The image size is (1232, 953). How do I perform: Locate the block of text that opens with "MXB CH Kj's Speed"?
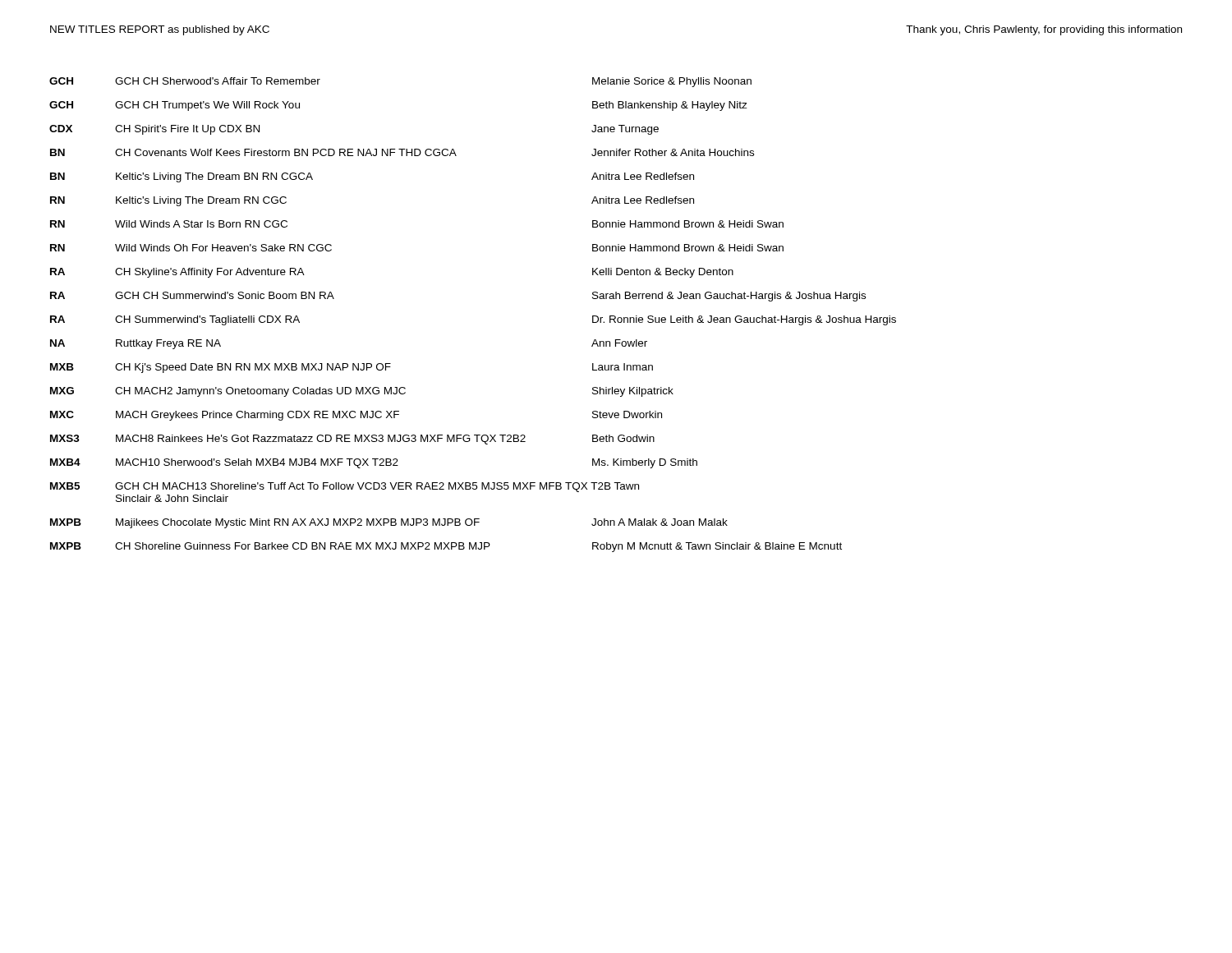(616, 367)
